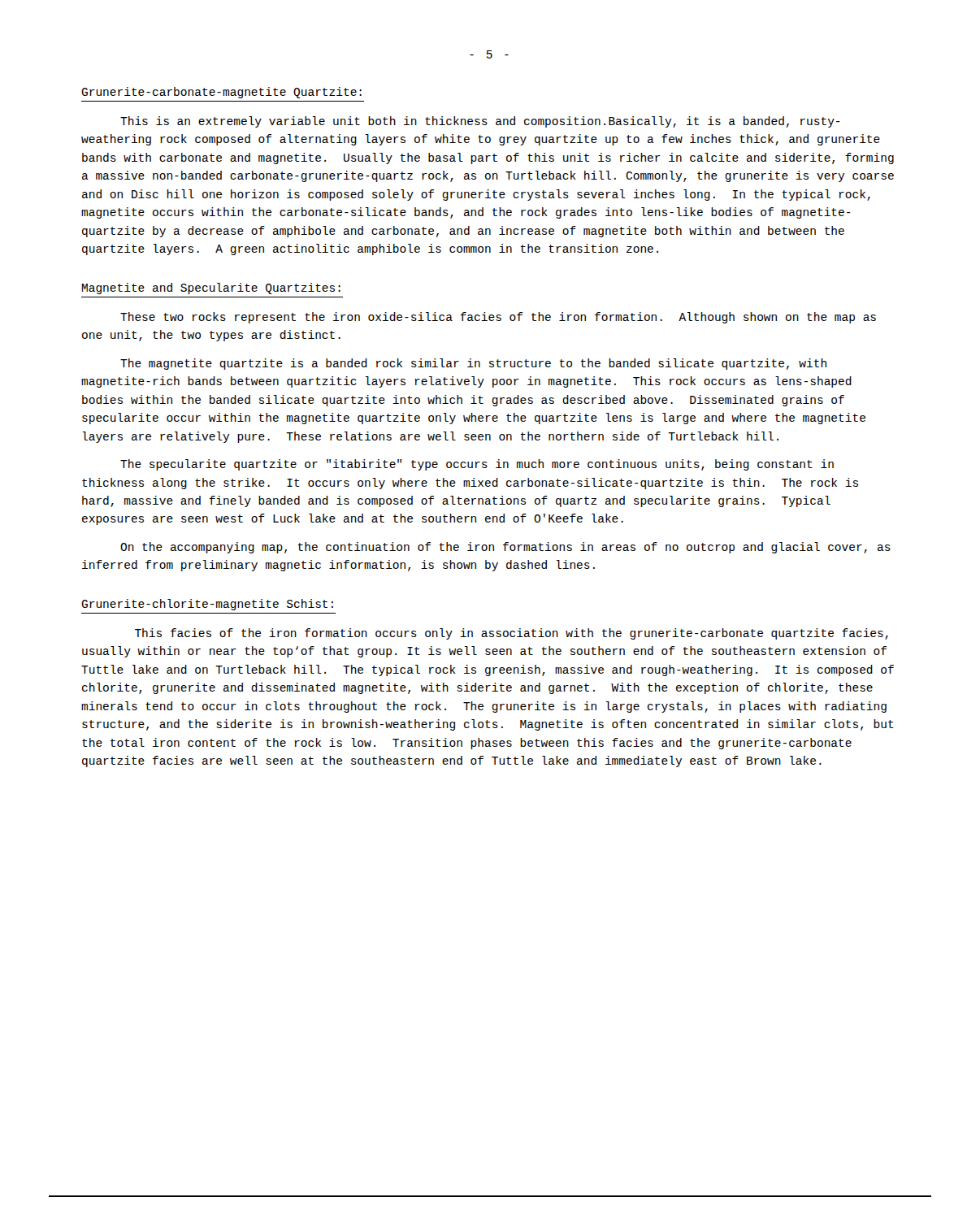980x1219 pixels.
Task: Click where it says "Grunerite-carbonate-magnetite Quartzite:"
Action: click(x=223, y=93)
